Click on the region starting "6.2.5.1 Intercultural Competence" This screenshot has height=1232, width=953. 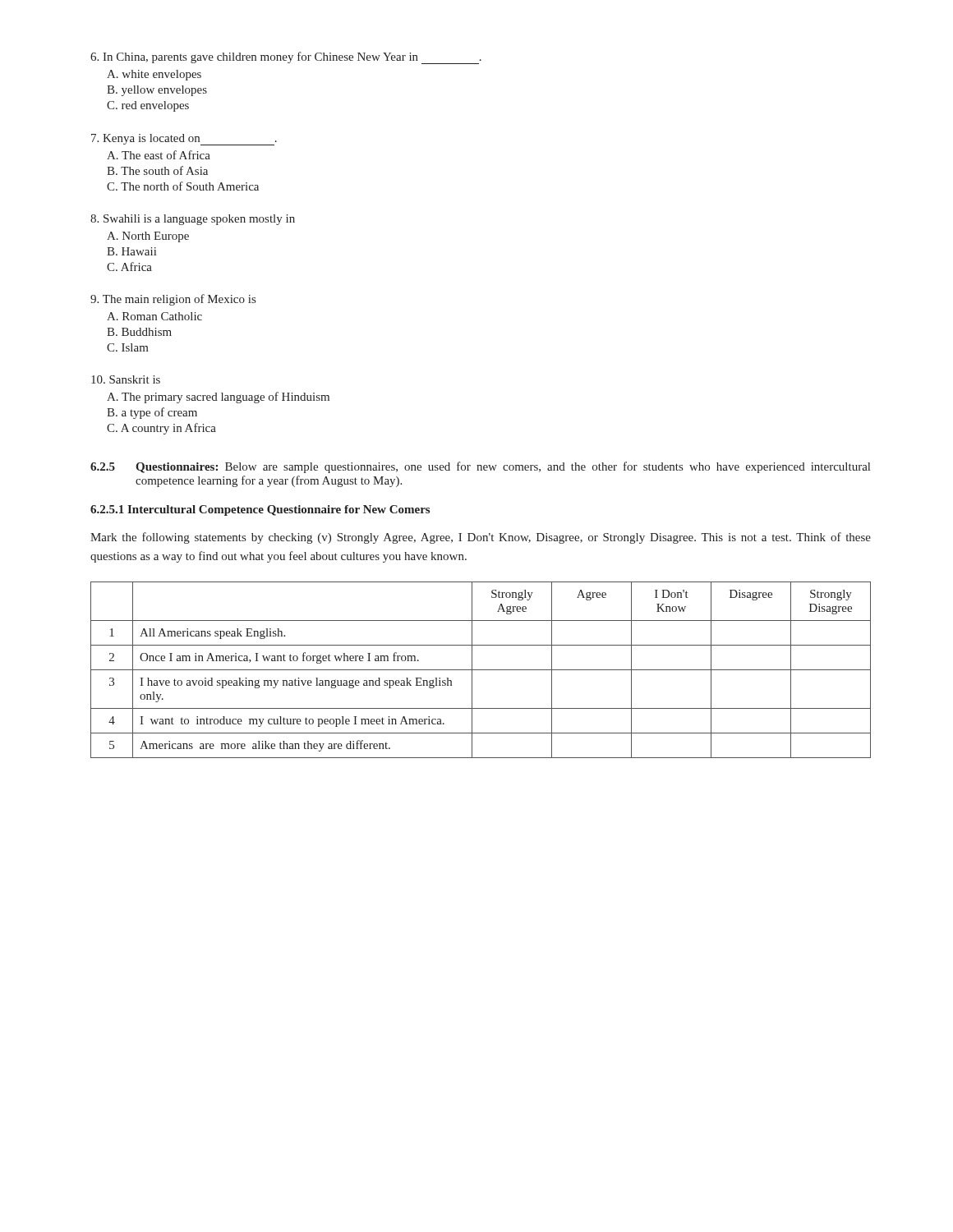pos(260,509)
